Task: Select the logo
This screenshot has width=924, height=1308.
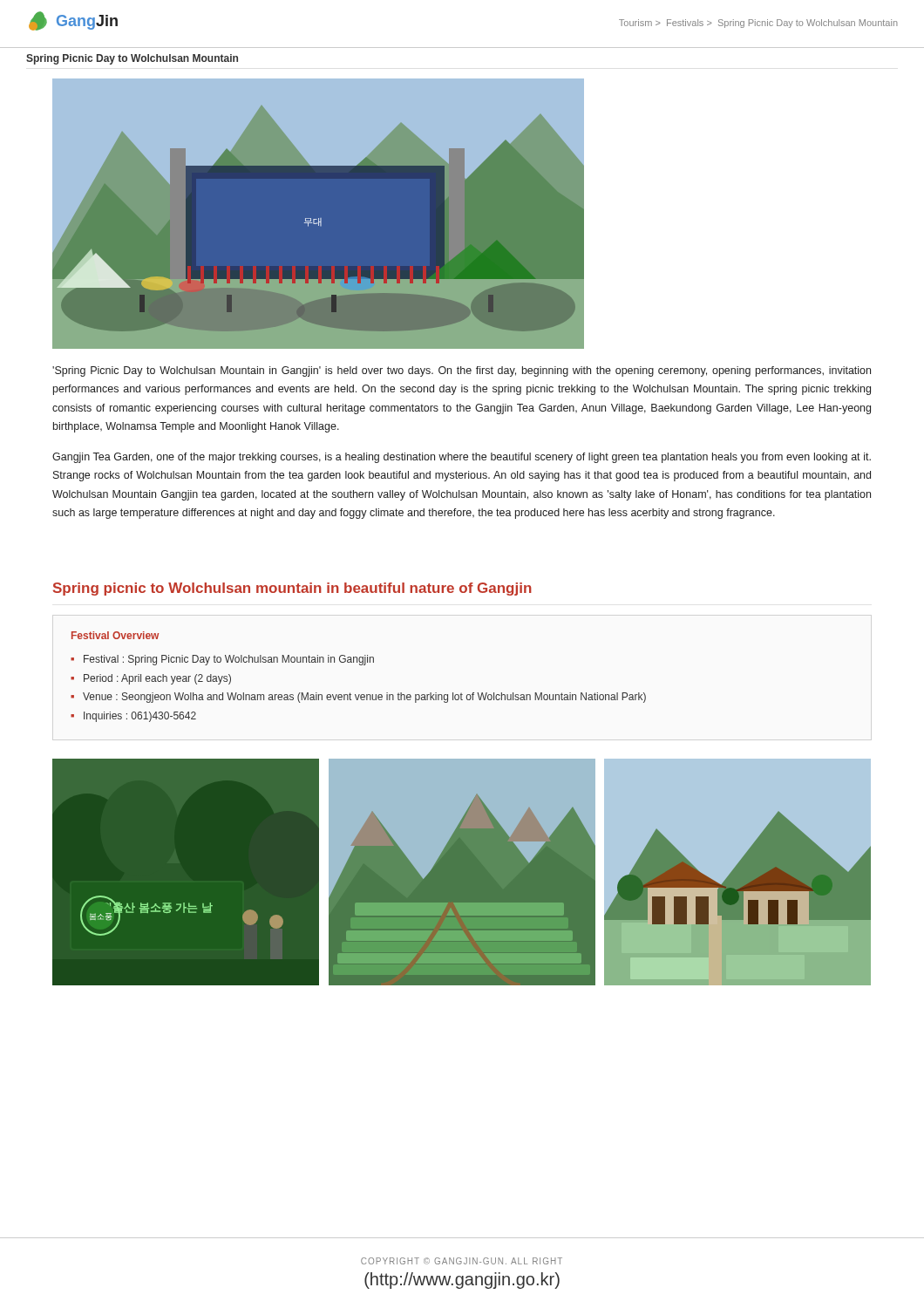Action: [72, 21]
